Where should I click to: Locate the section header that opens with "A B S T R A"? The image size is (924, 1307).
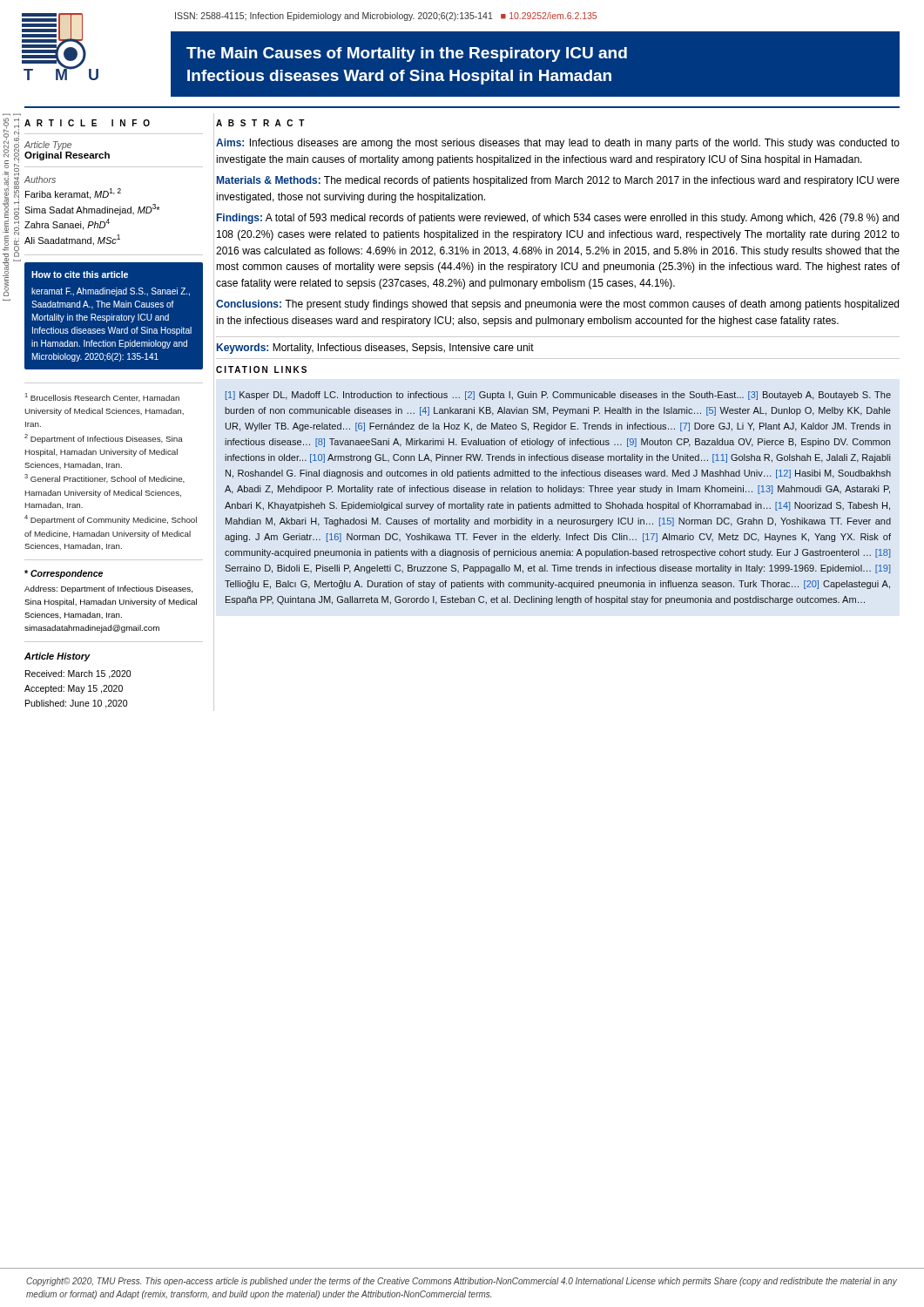(x=261, y=123)
